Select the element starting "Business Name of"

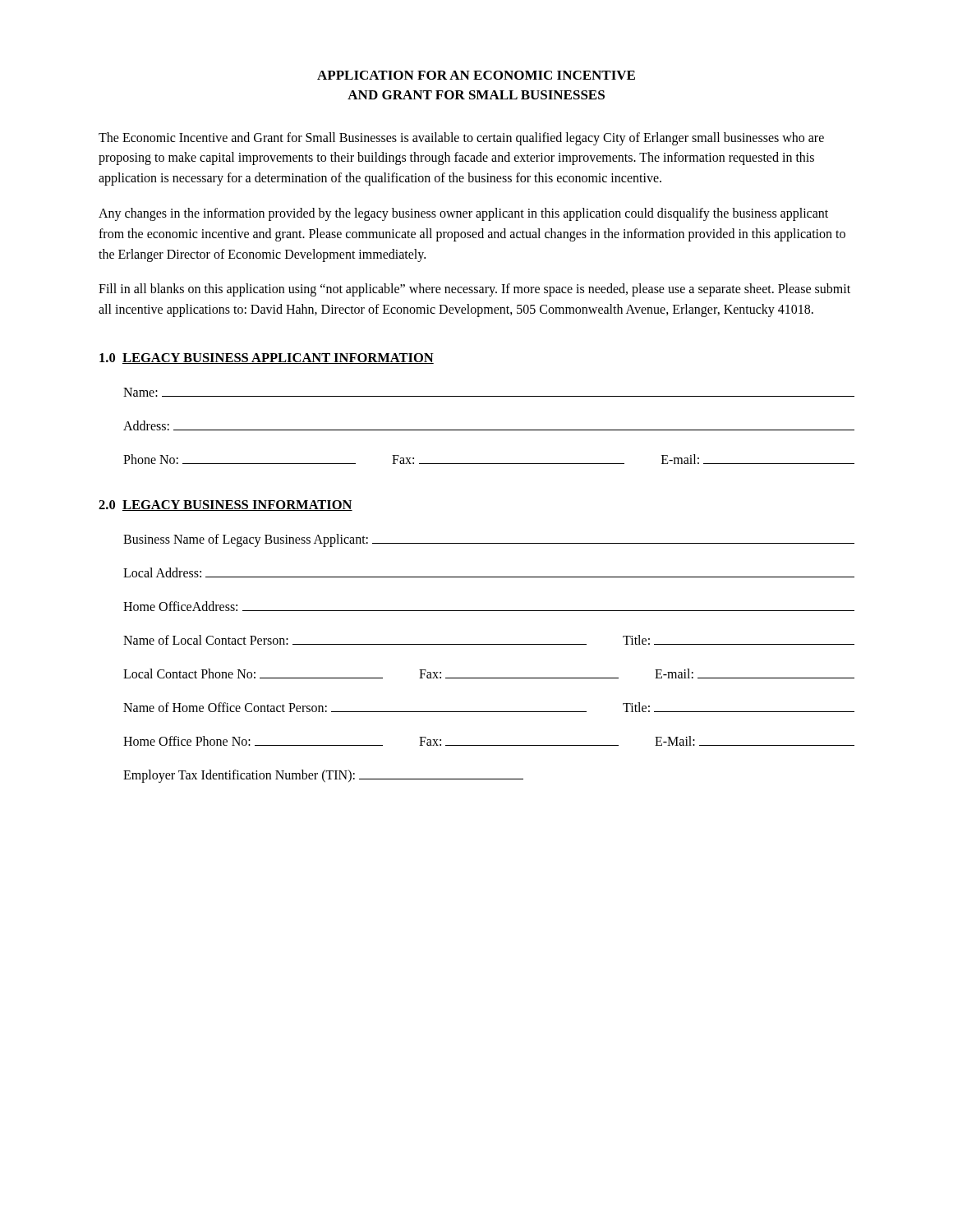489,538
